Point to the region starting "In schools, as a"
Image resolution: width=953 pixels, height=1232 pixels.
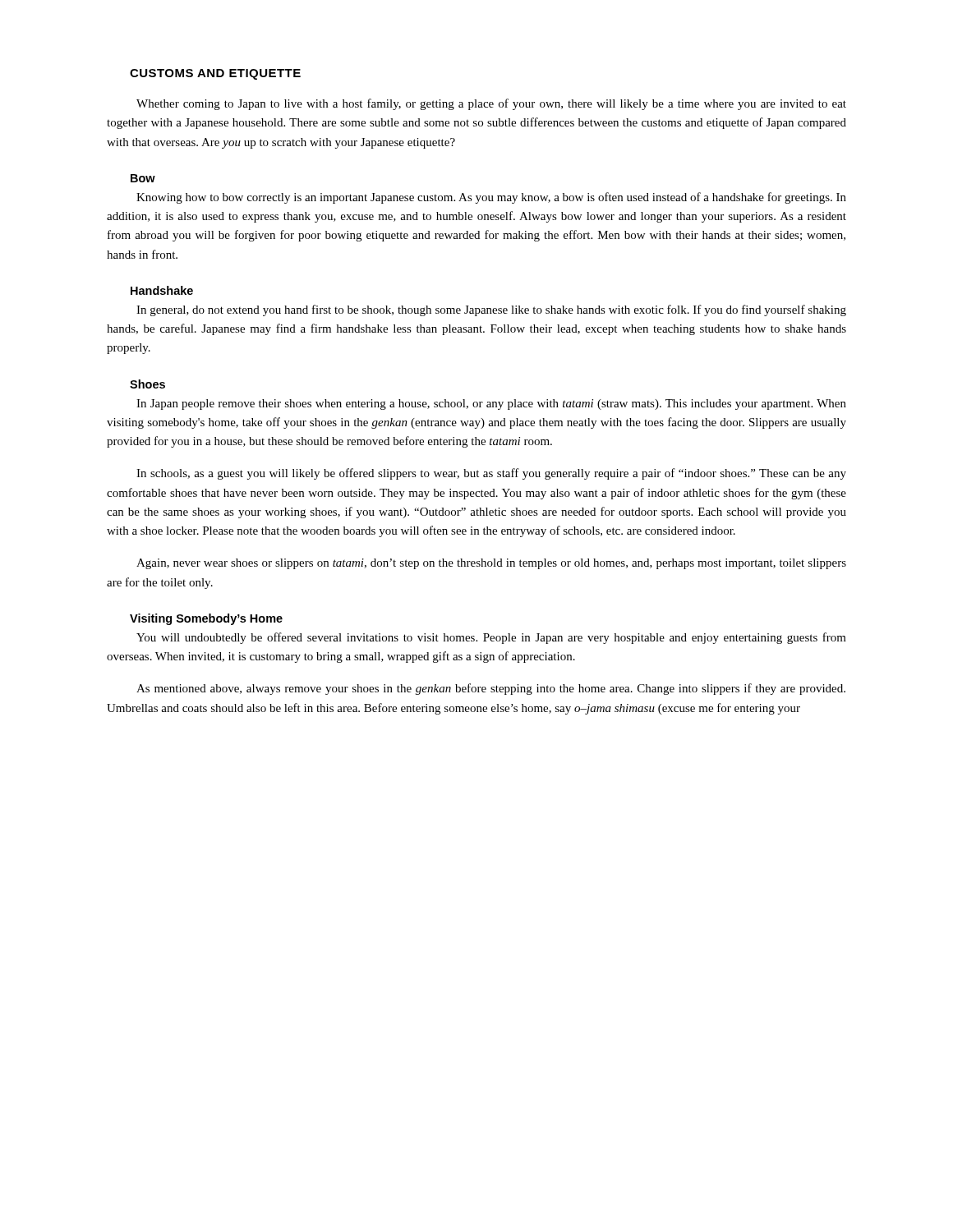coord(476,502)
